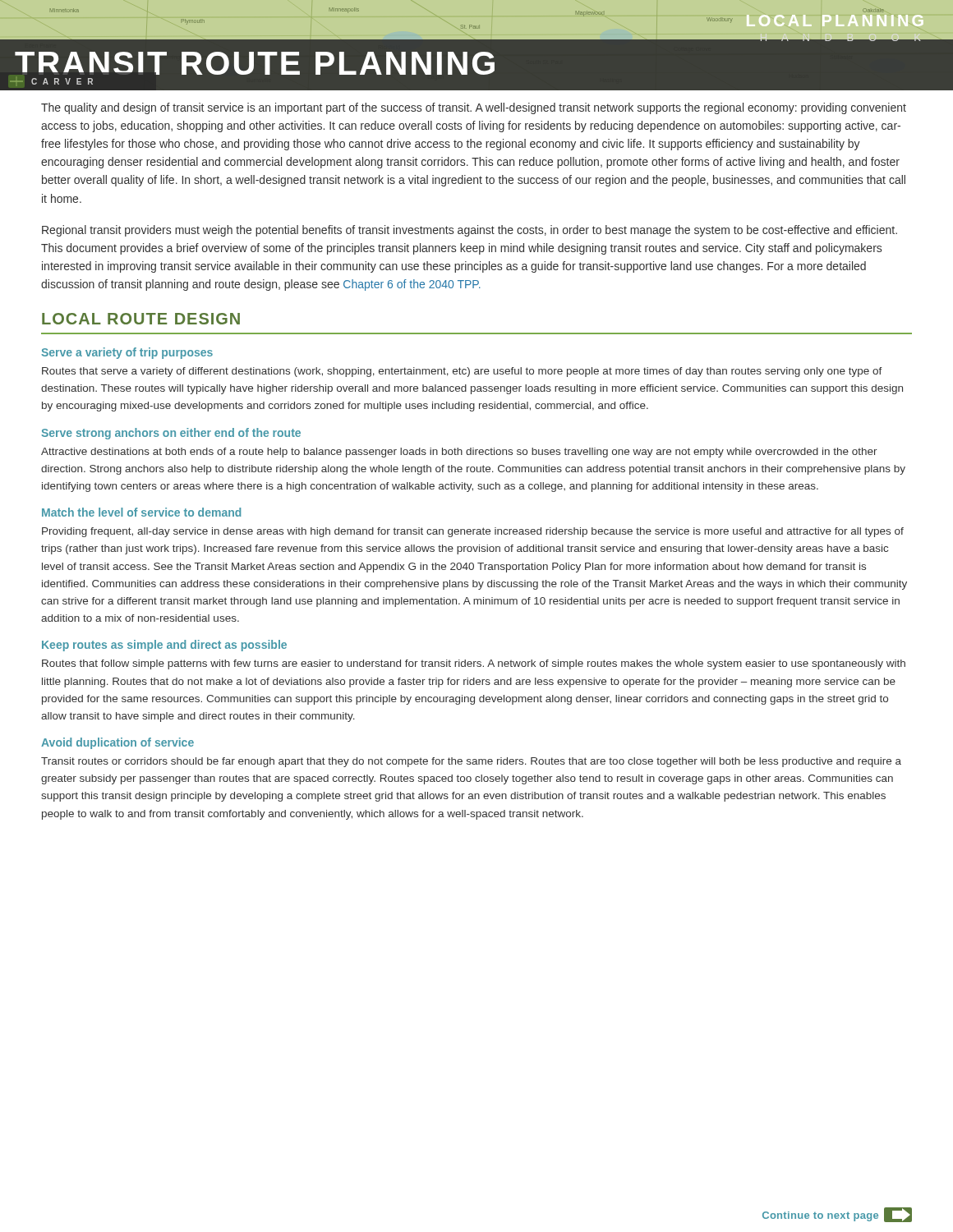Find the block on this page that starts "Attractive destinations at both"
Screen dimensions: 1232x953
[473, 468]
